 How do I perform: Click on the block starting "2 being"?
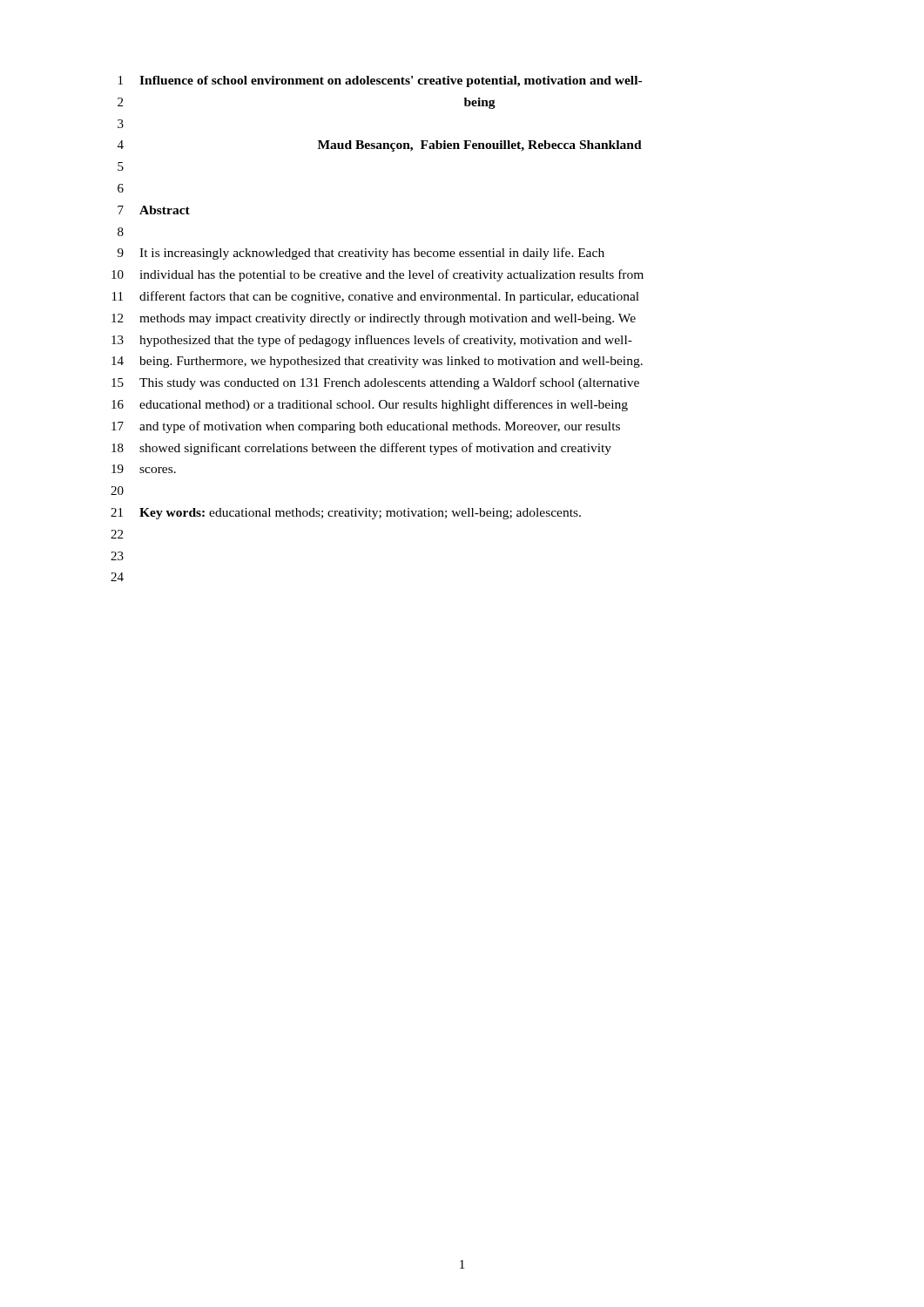pos(462,102)
